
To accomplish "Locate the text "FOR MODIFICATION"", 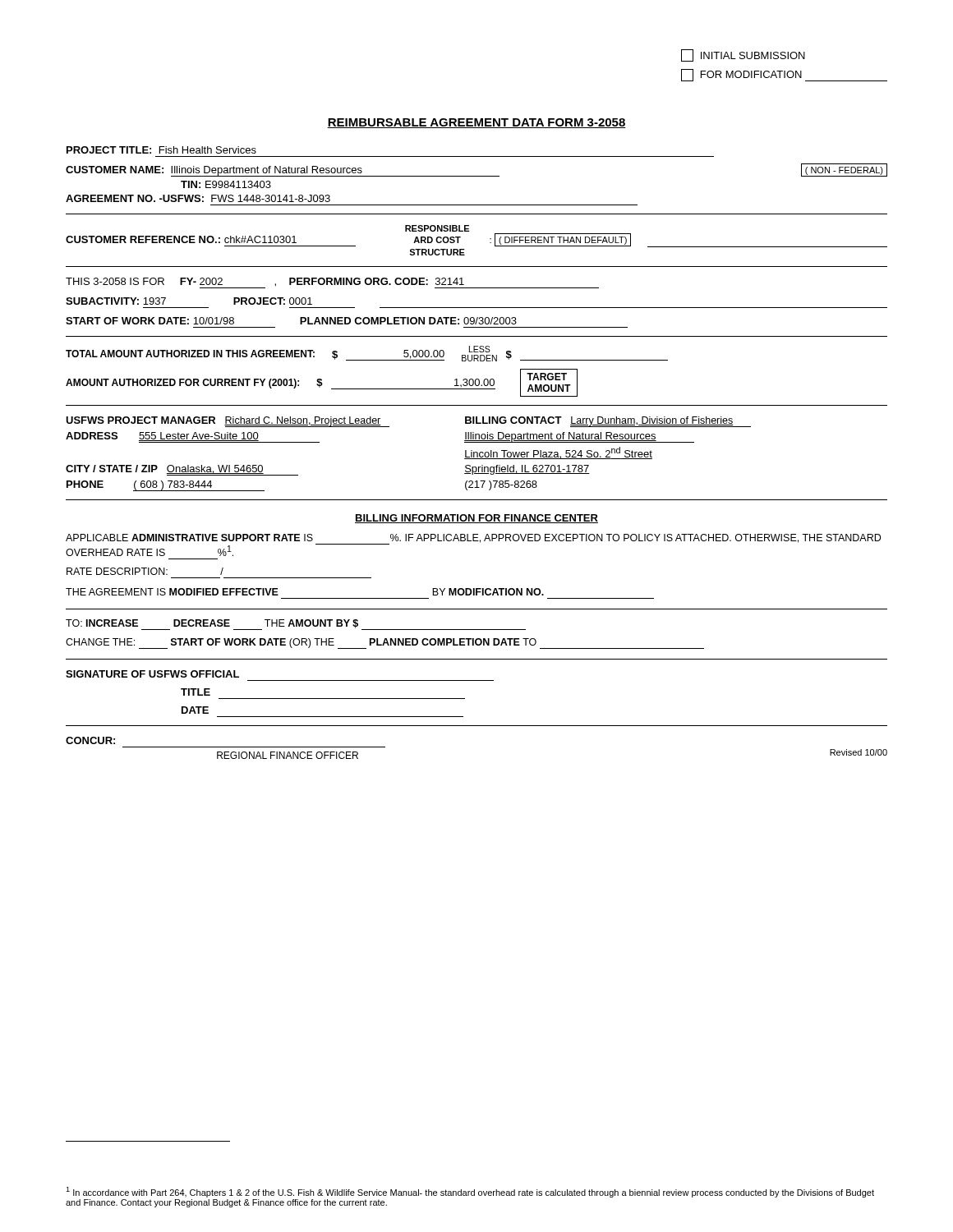I will [x=784, y=75].
